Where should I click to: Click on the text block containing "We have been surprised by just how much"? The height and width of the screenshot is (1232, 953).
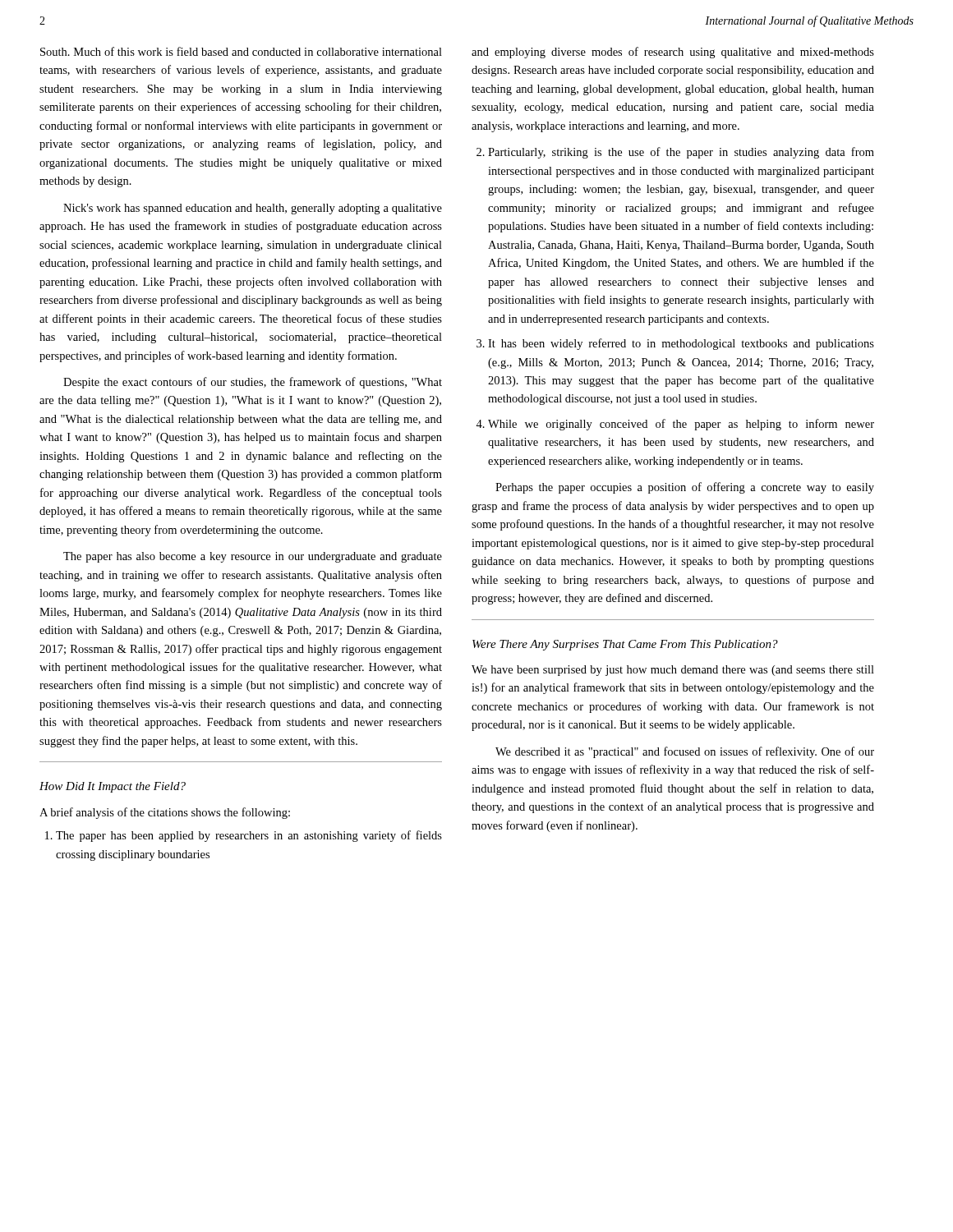point(673,697)
